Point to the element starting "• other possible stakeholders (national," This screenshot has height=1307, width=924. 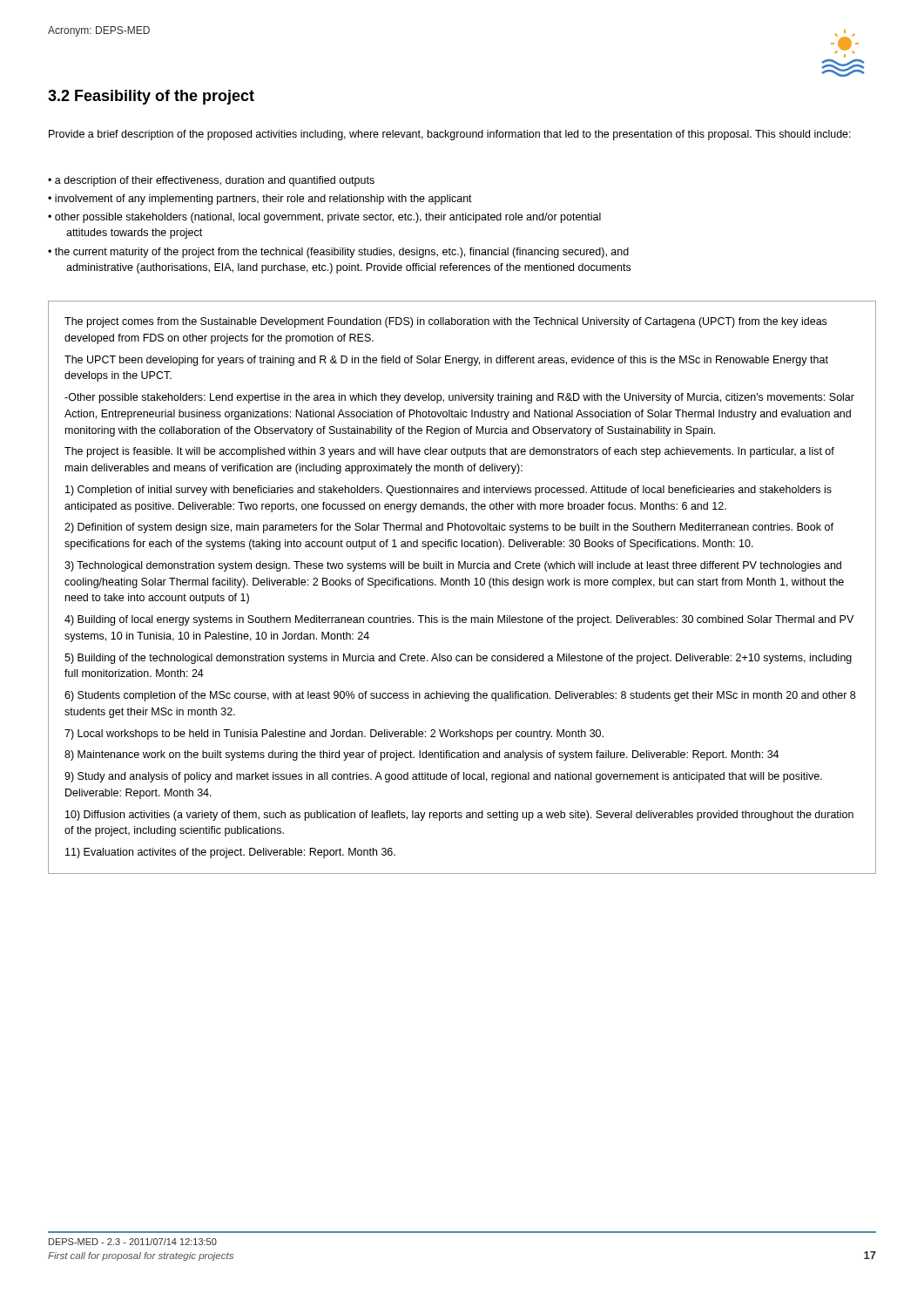click(x=325, y=225)
